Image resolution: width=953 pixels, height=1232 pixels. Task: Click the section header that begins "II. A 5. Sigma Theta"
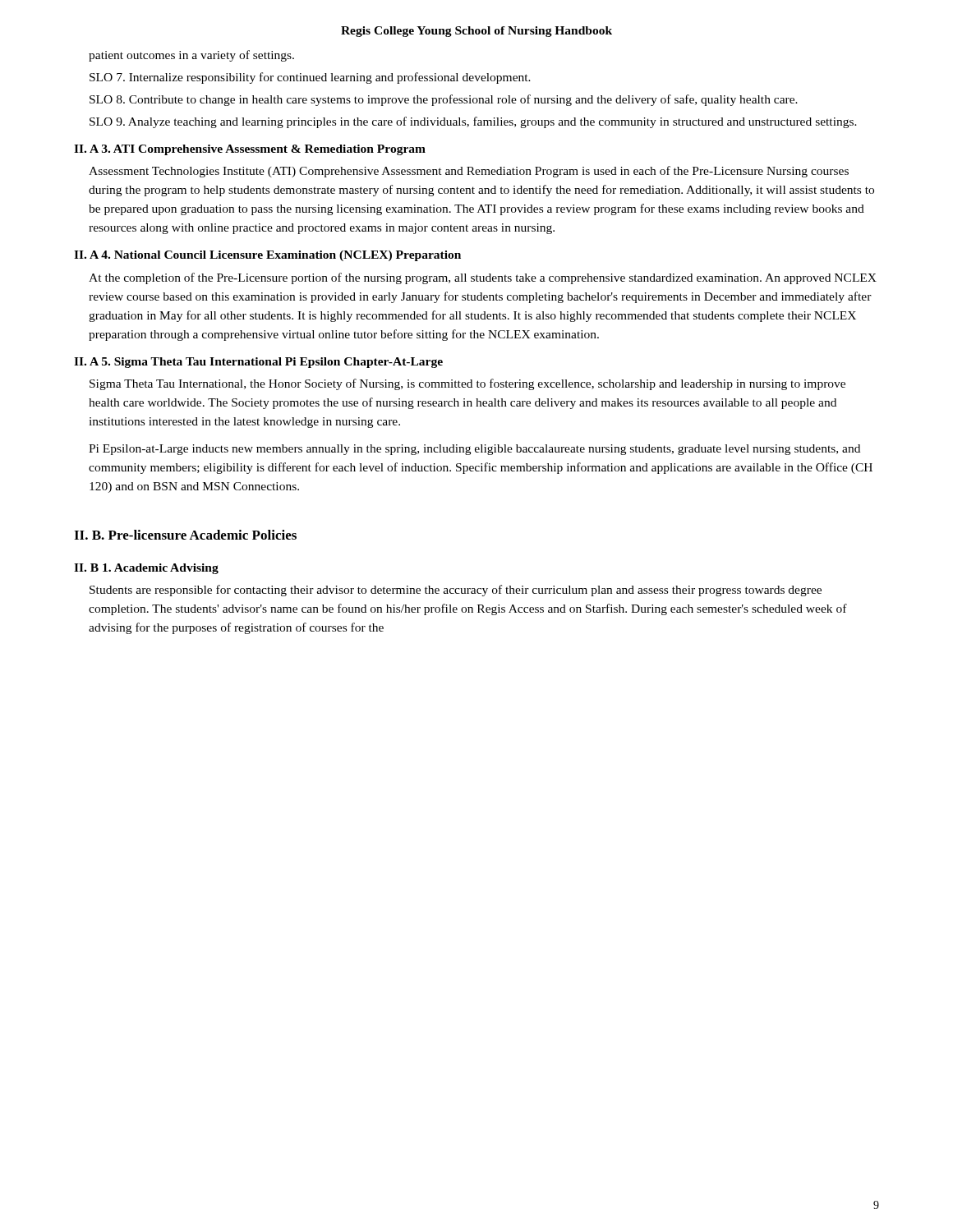pyautogui.click(x=258, y=361)
